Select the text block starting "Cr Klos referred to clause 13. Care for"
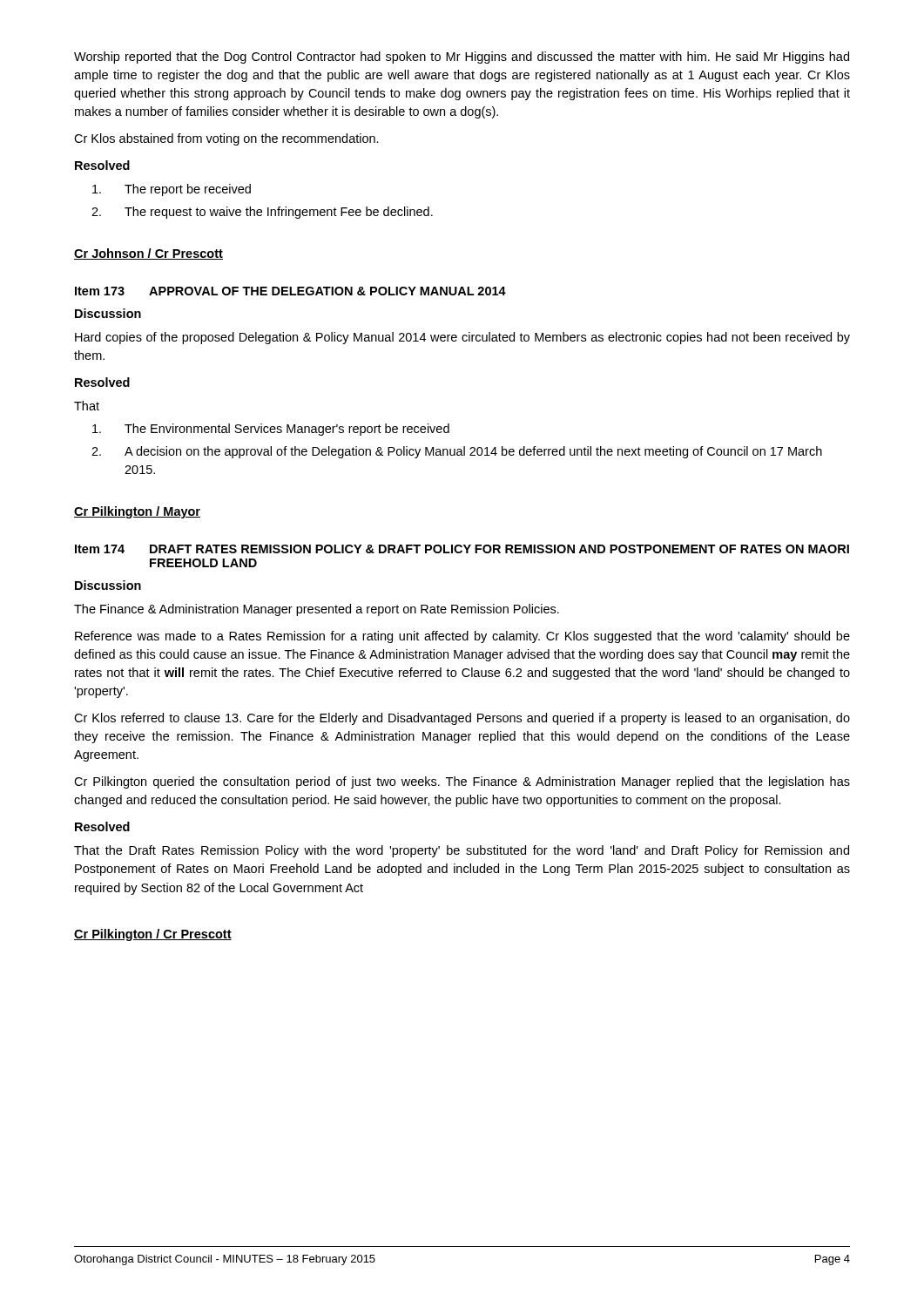 pyautogui.click(x=462, y=737)
